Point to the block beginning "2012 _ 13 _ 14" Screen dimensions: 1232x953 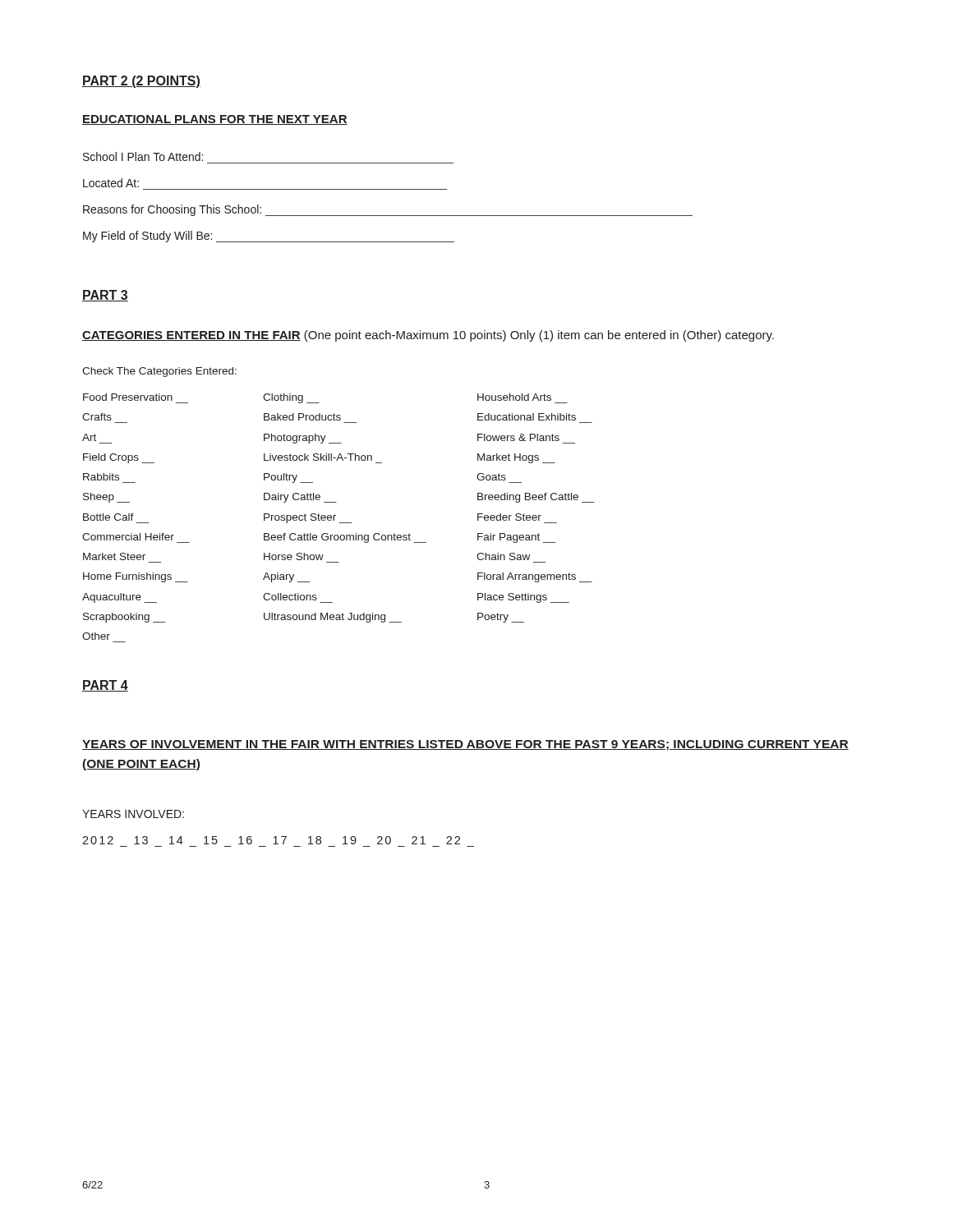tap(279, 840)
